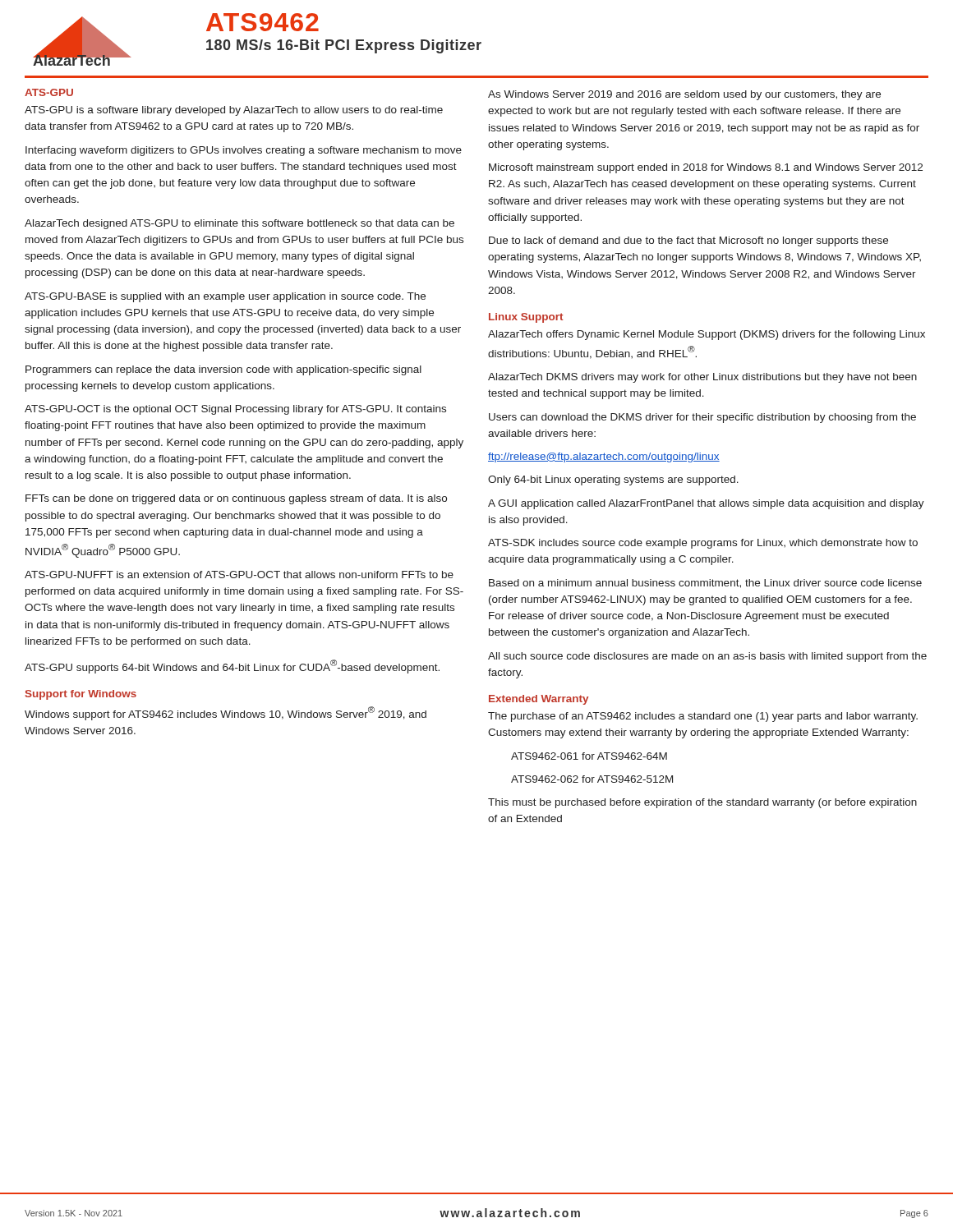Click on the text block with the text "ATS-GPU supports 64-bit Windows and 64-bit Linux"
The height and width of the screenshot is (1232, 953).
(x=245, y=666)
